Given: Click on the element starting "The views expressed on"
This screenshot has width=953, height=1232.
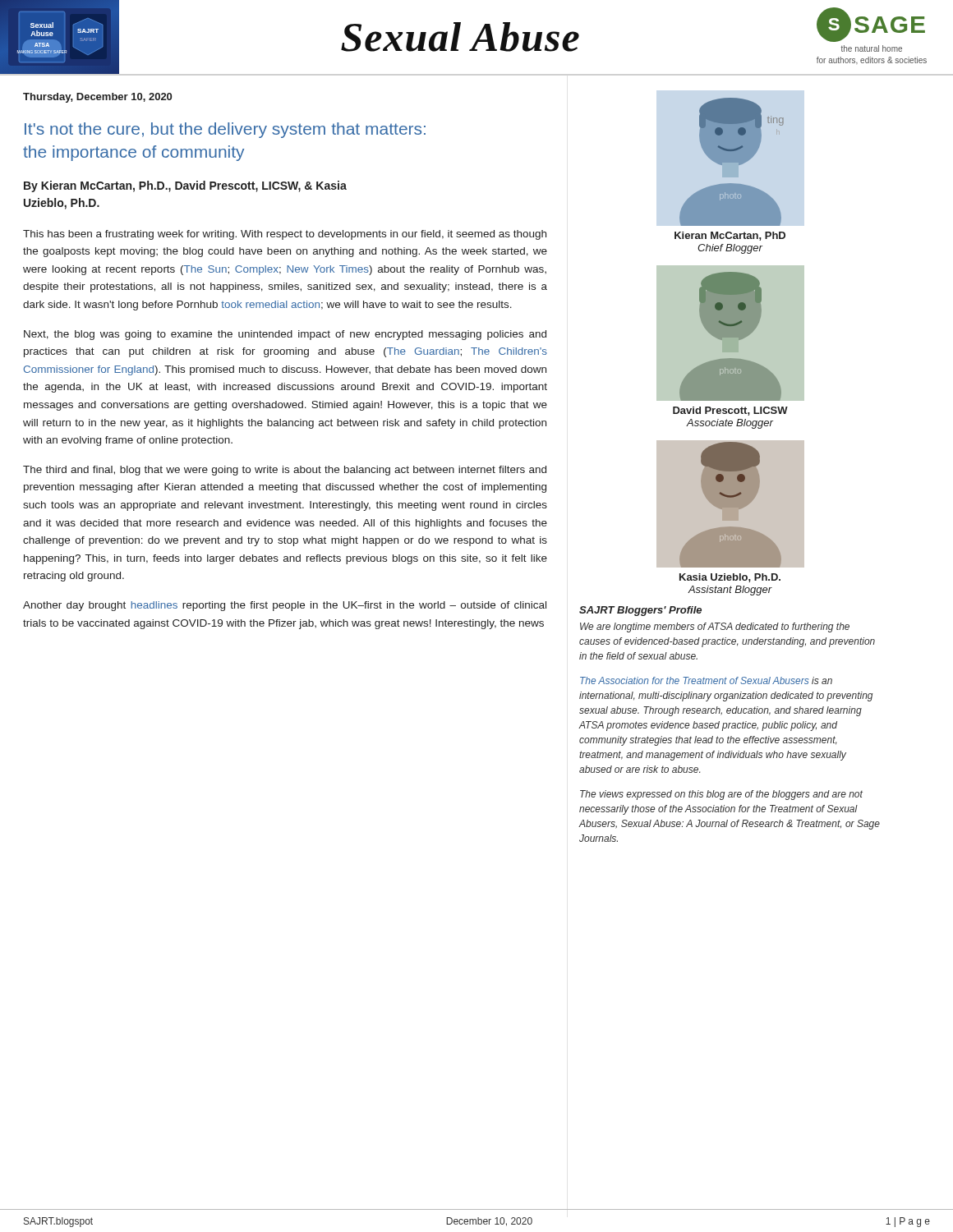Looking at the screenshot, I should tap(730, 816).
